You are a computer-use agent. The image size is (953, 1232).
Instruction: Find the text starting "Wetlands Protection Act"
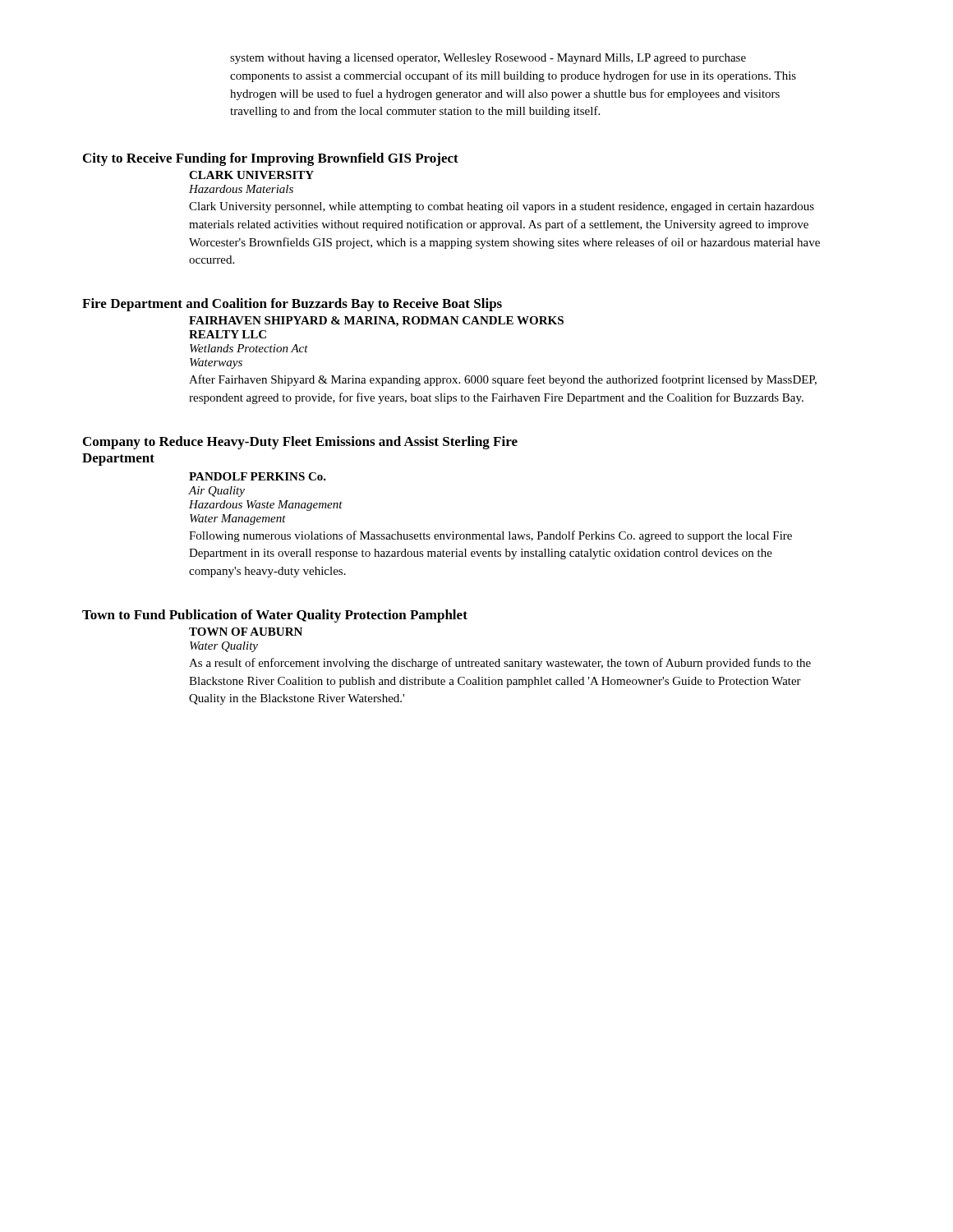pyautogui.click(x=248, y=348)
